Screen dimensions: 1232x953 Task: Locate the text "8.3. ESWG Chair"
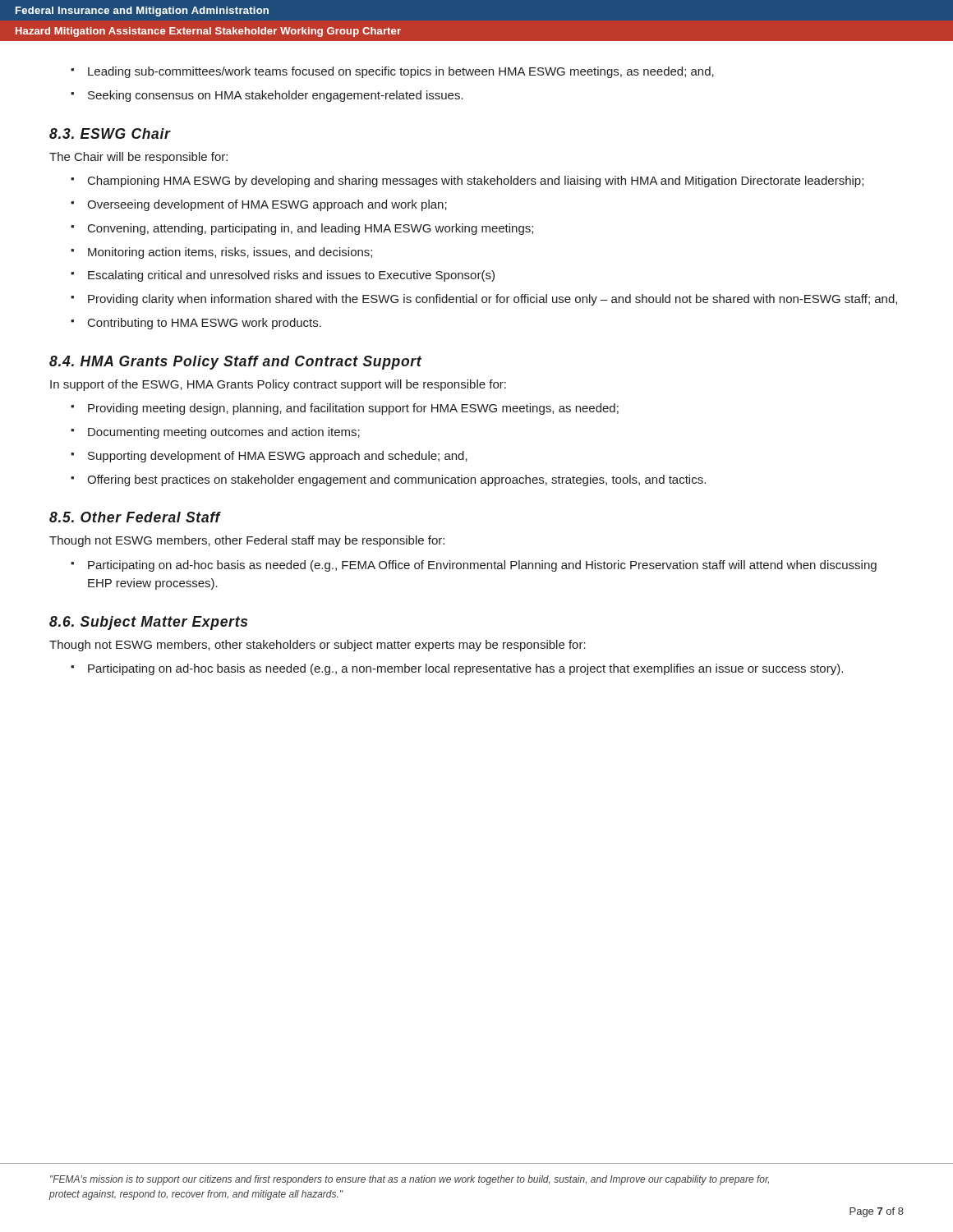[x=110, y=133]
